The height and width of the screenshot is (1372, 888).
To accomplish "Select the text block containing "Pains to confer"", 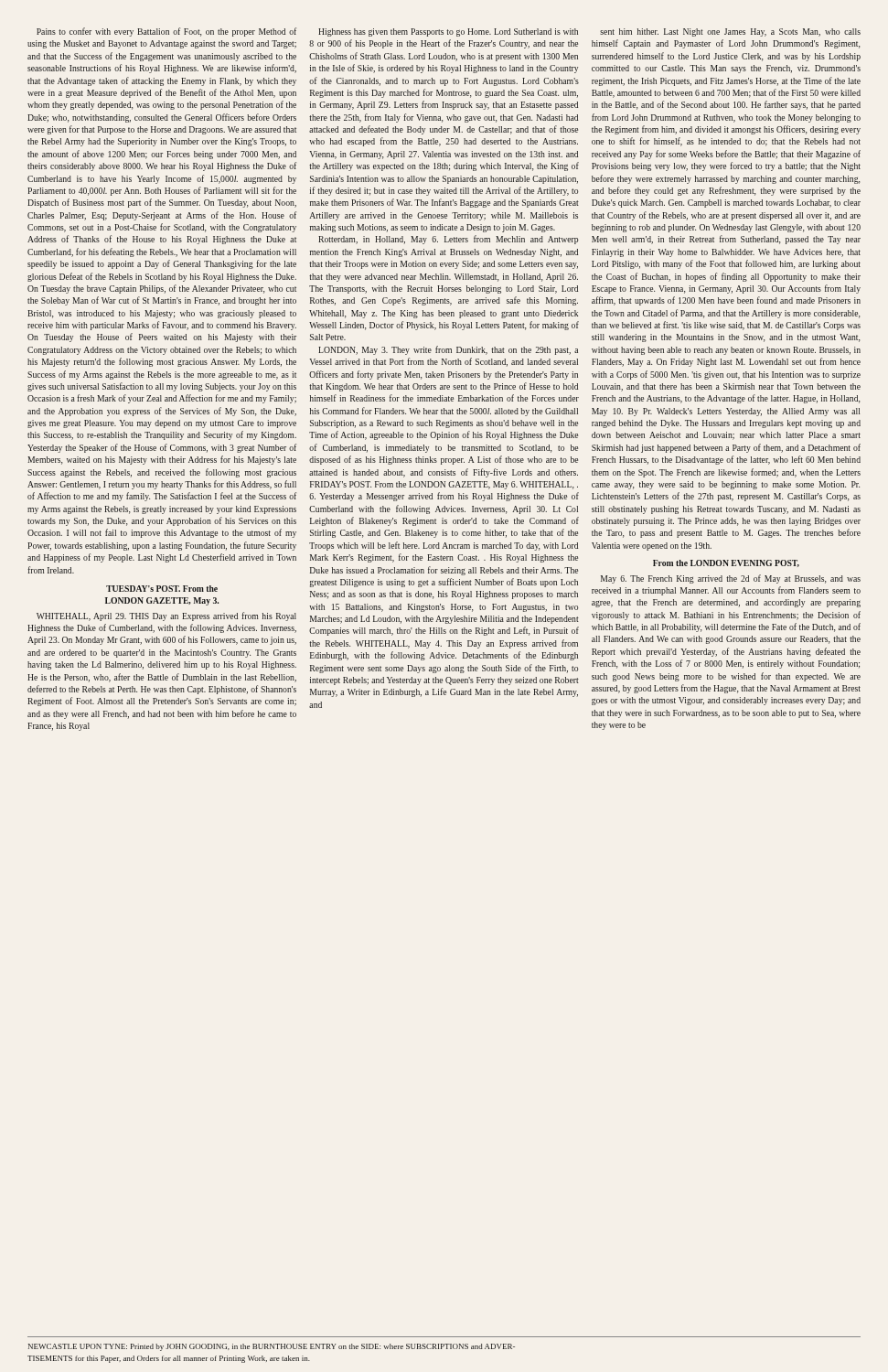I will click(162, 301).
